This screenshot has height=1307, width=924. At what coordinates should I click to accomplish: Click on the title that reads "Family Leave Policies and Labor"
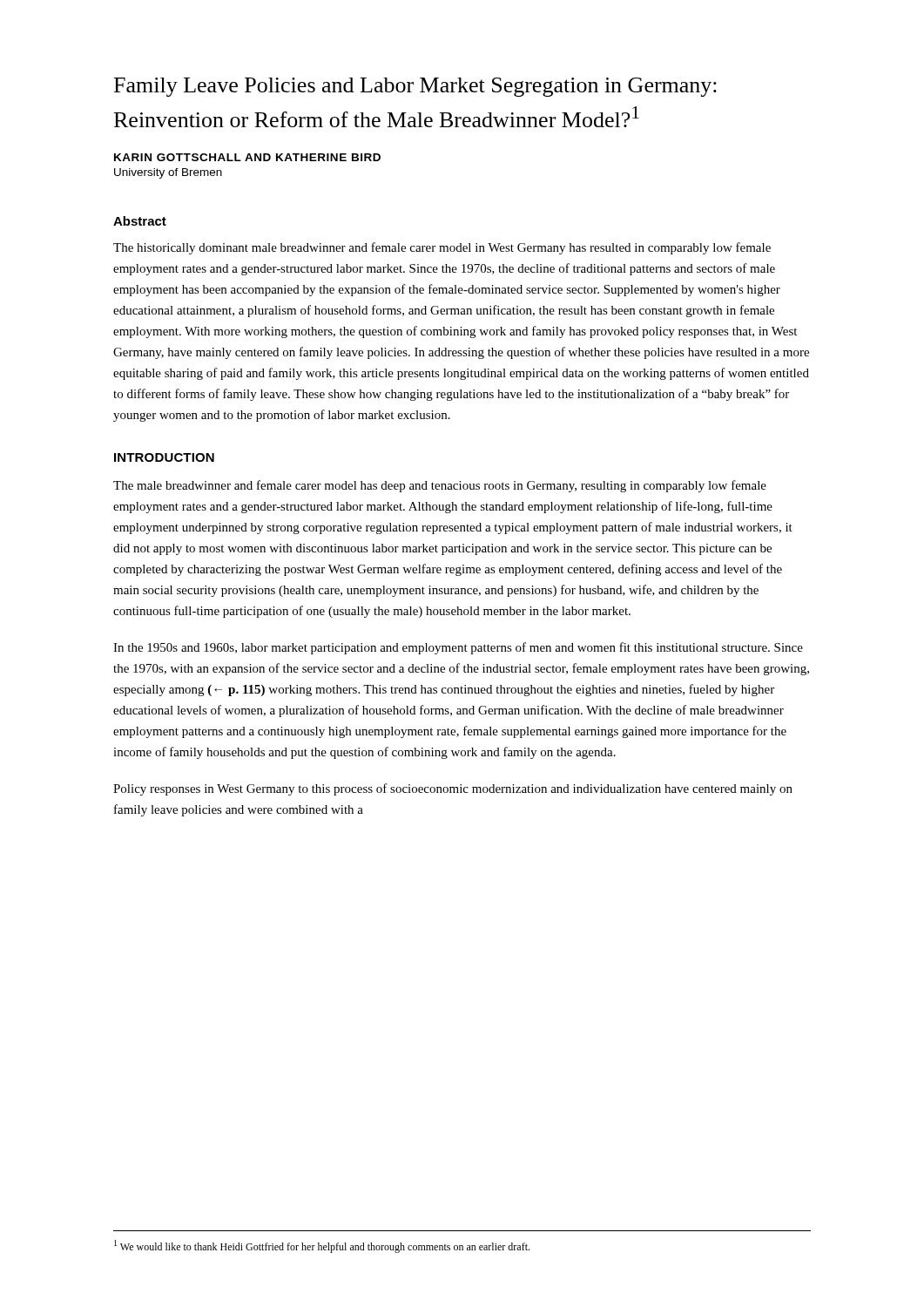point(416,102)
